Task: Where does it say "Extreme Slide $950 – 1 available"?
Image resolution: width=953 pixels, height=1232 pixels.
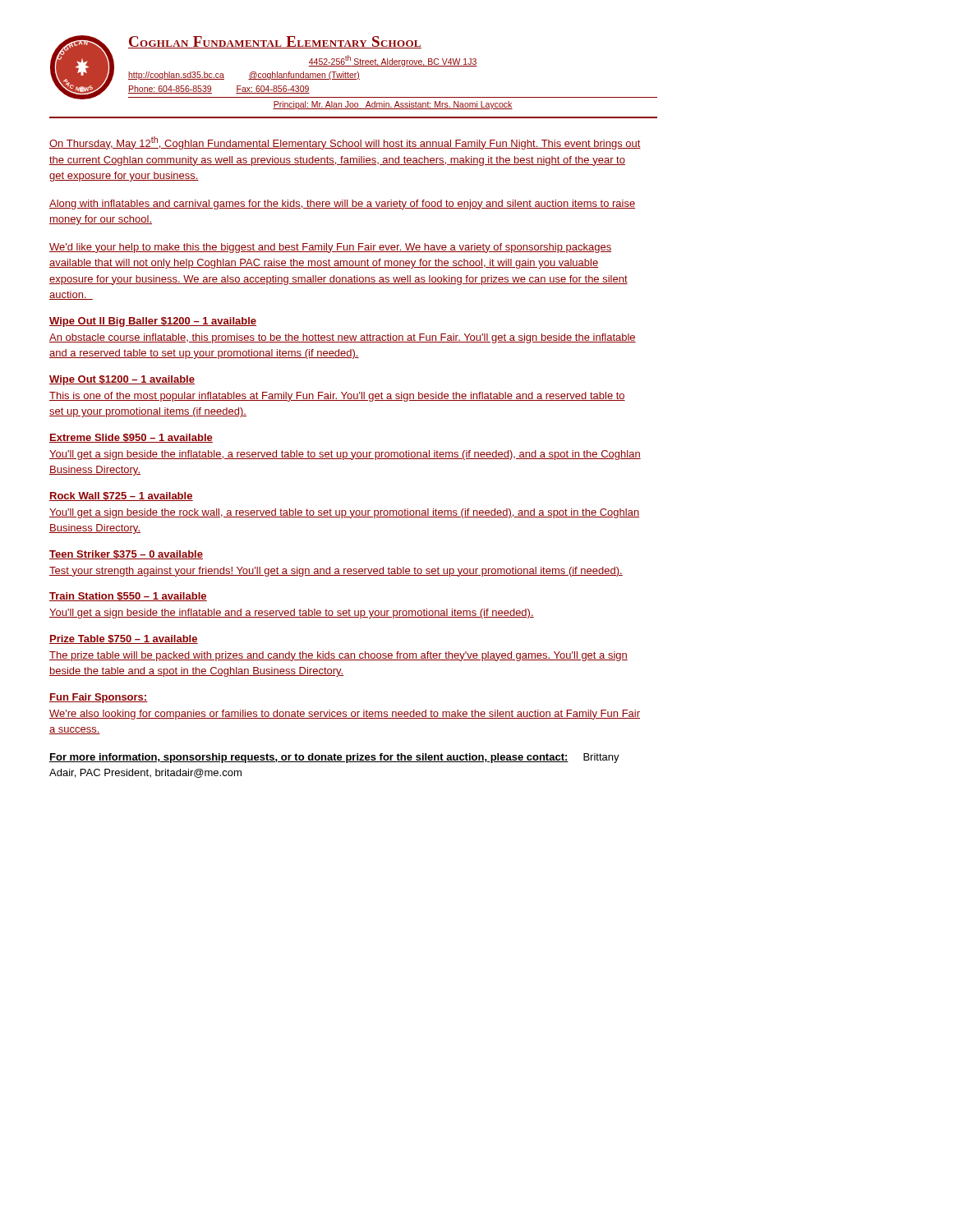Action: coord(131,437)
